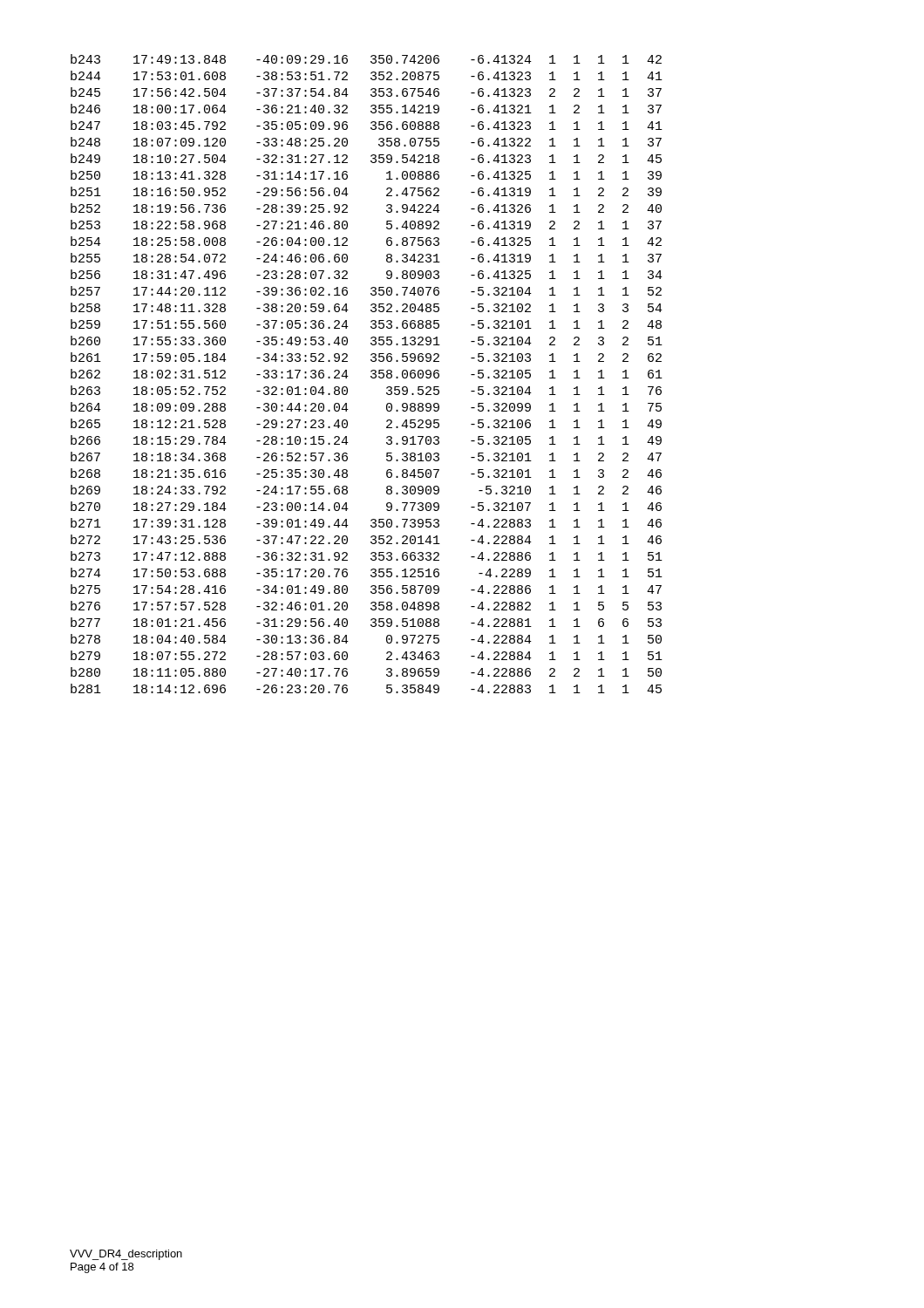
Task: Click on the table containing "350.74206"
Action: point(462,375)
